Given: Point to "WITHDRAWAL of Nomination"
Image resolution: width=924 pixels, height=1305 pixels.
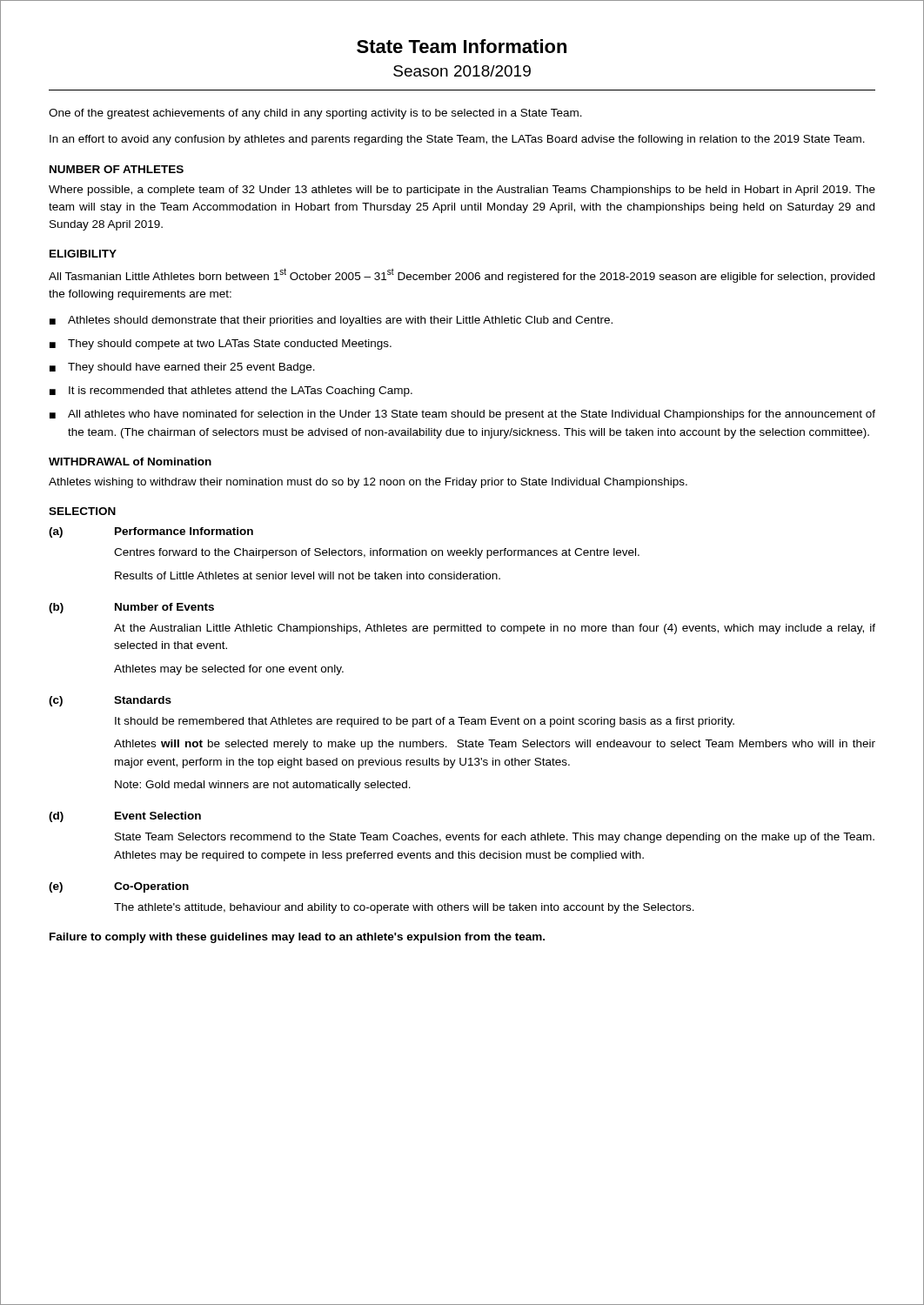Looking at the screenshot, I should (x=130, y=461).
